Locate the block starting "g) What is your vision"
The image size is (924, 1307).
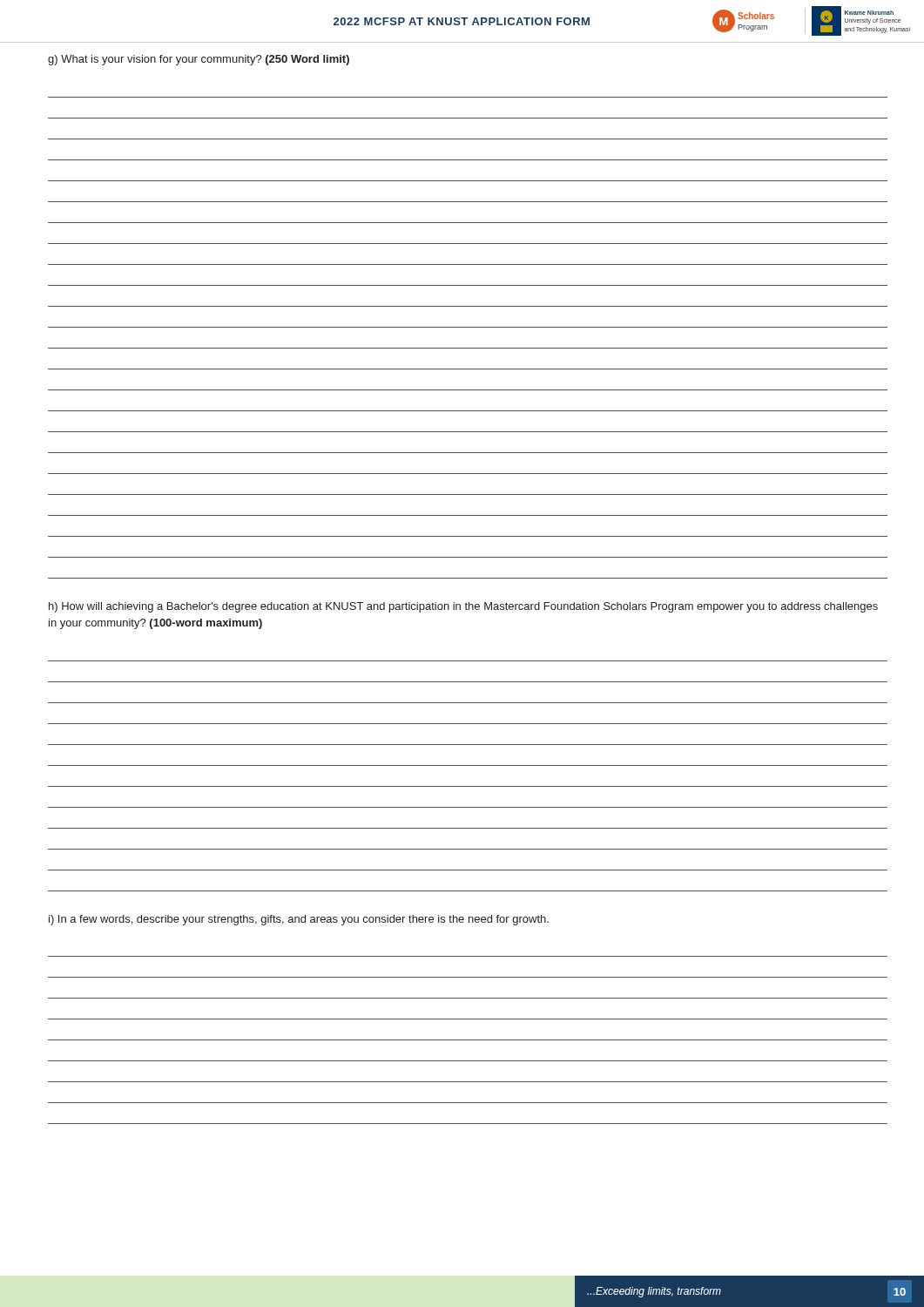click(199, 59)
